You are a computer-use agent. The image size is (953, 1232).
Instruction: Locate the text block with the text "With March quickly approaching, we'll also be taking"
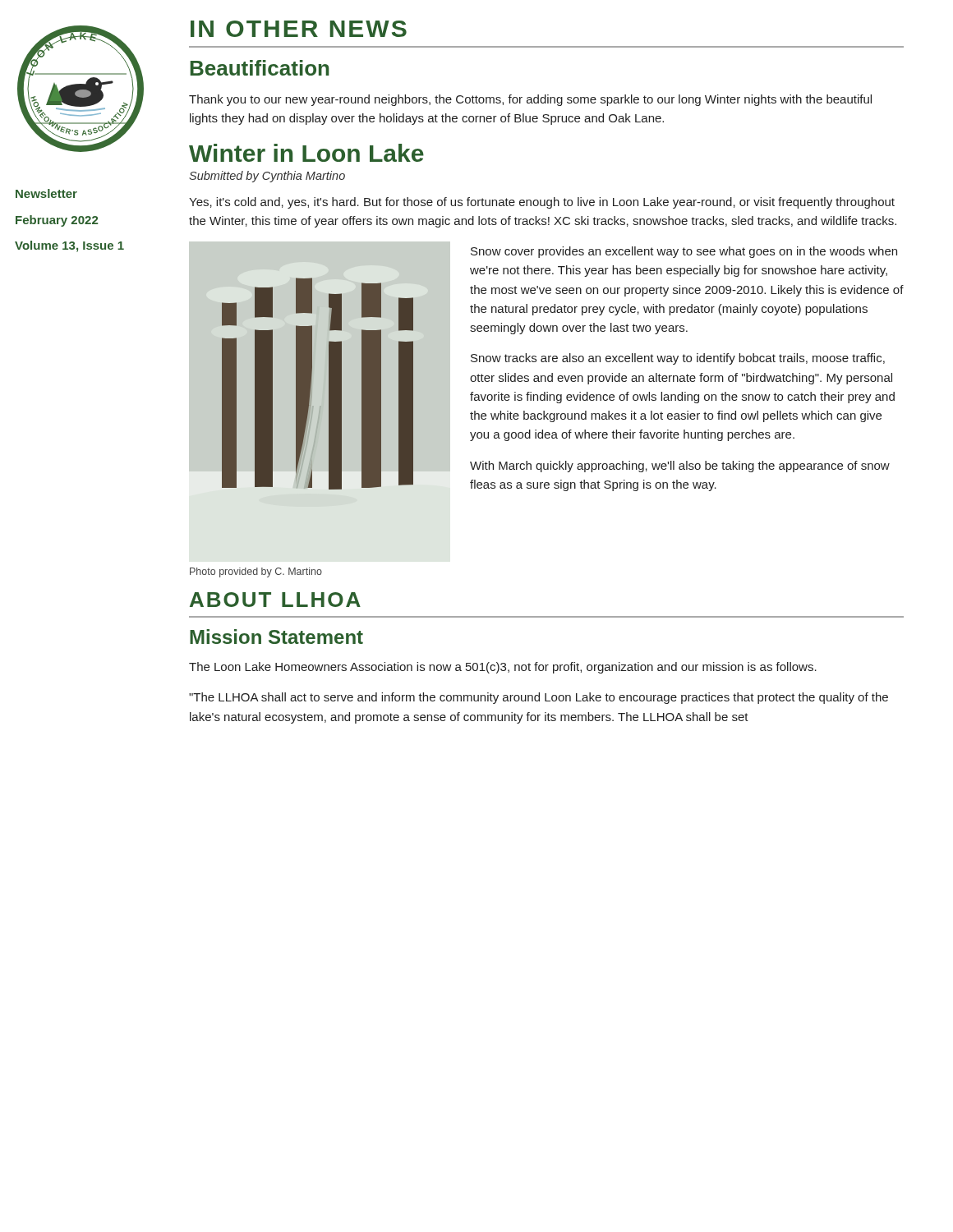tap(680, 474)
